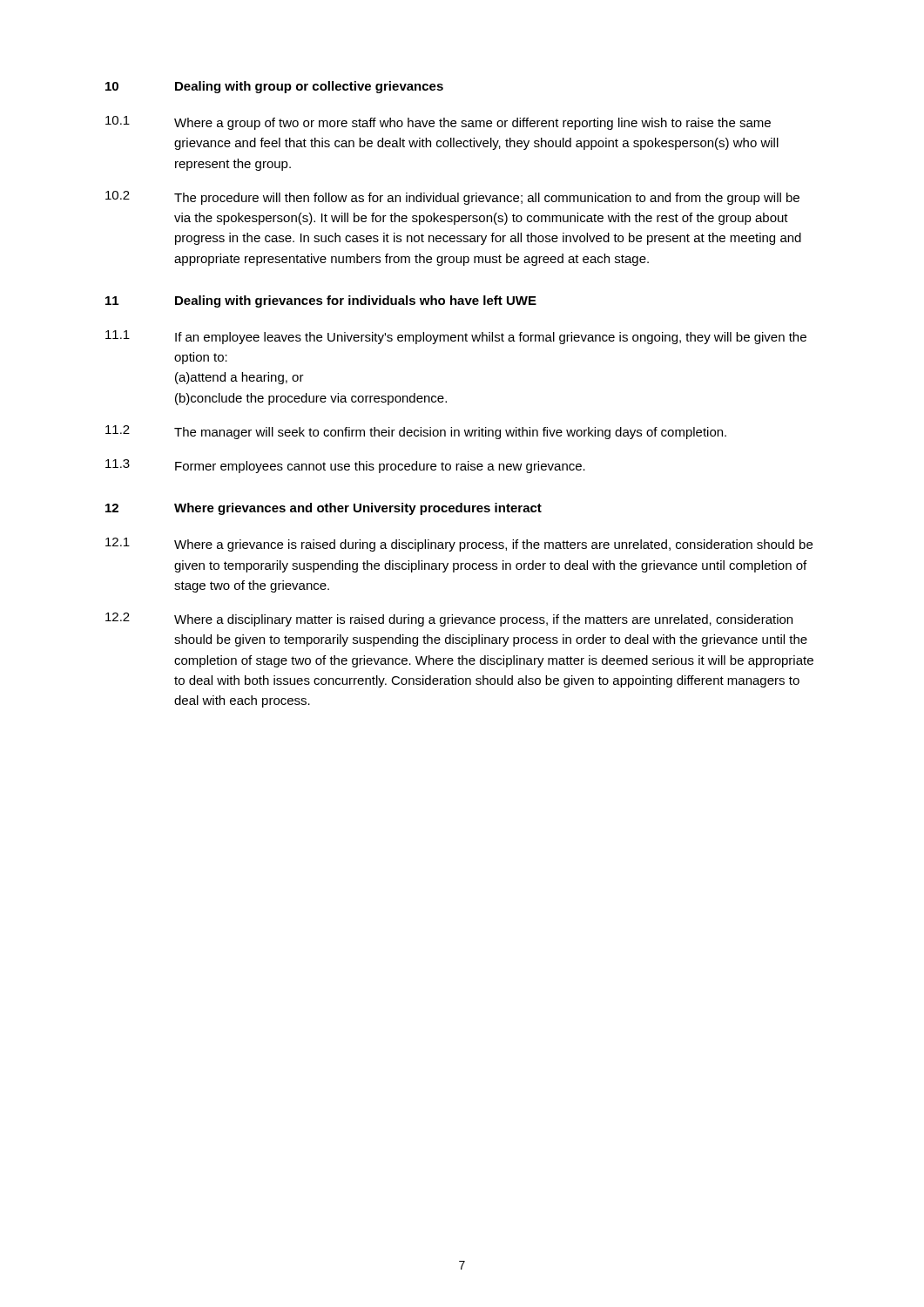The image size is (924, 1307).
Task: Point to the region starting "11 Dealing with grievances for individuals who"
Action: [320, 300]
